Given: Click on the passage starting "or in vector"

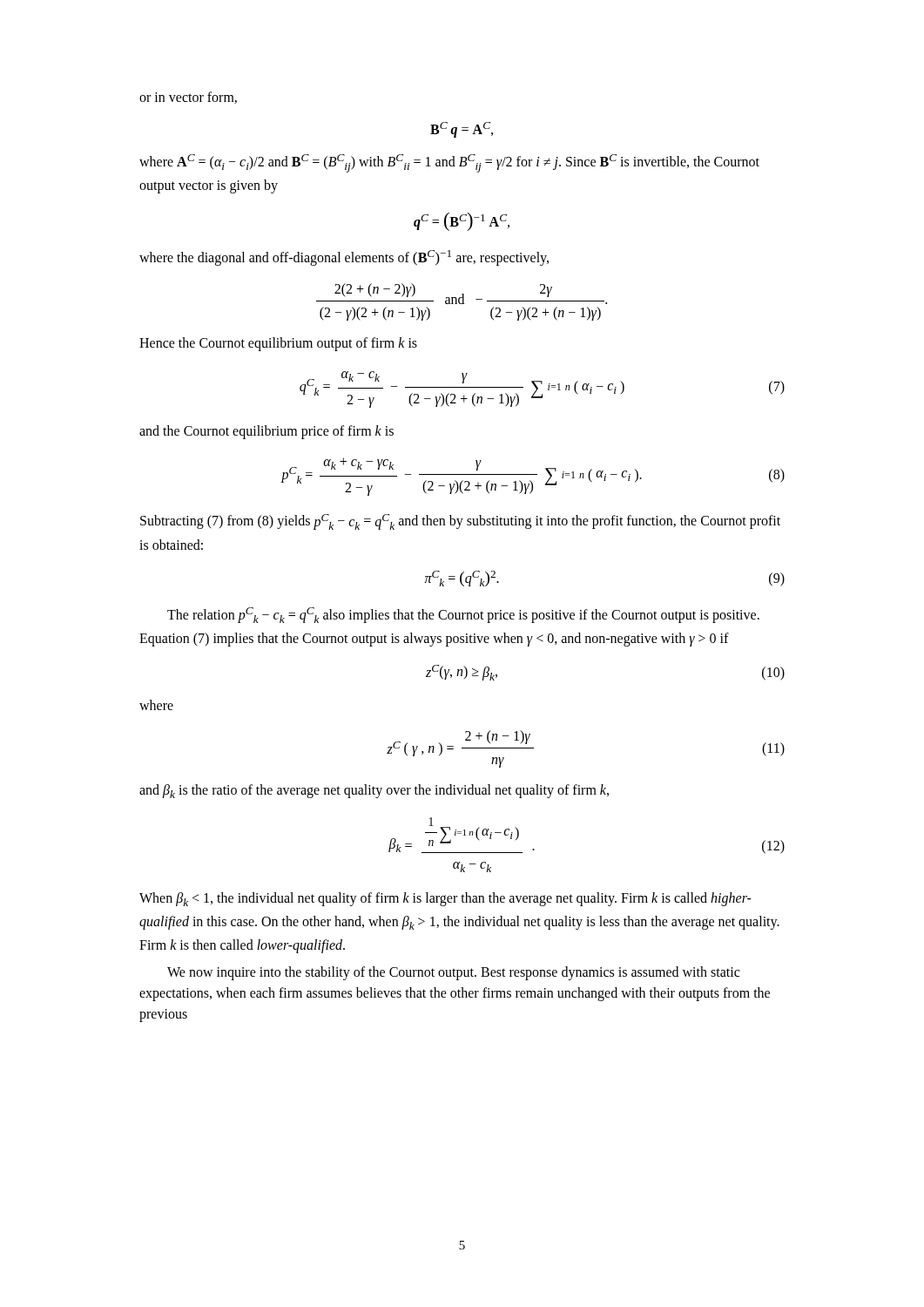Looking at the screenshot, I should coord(188,97).
